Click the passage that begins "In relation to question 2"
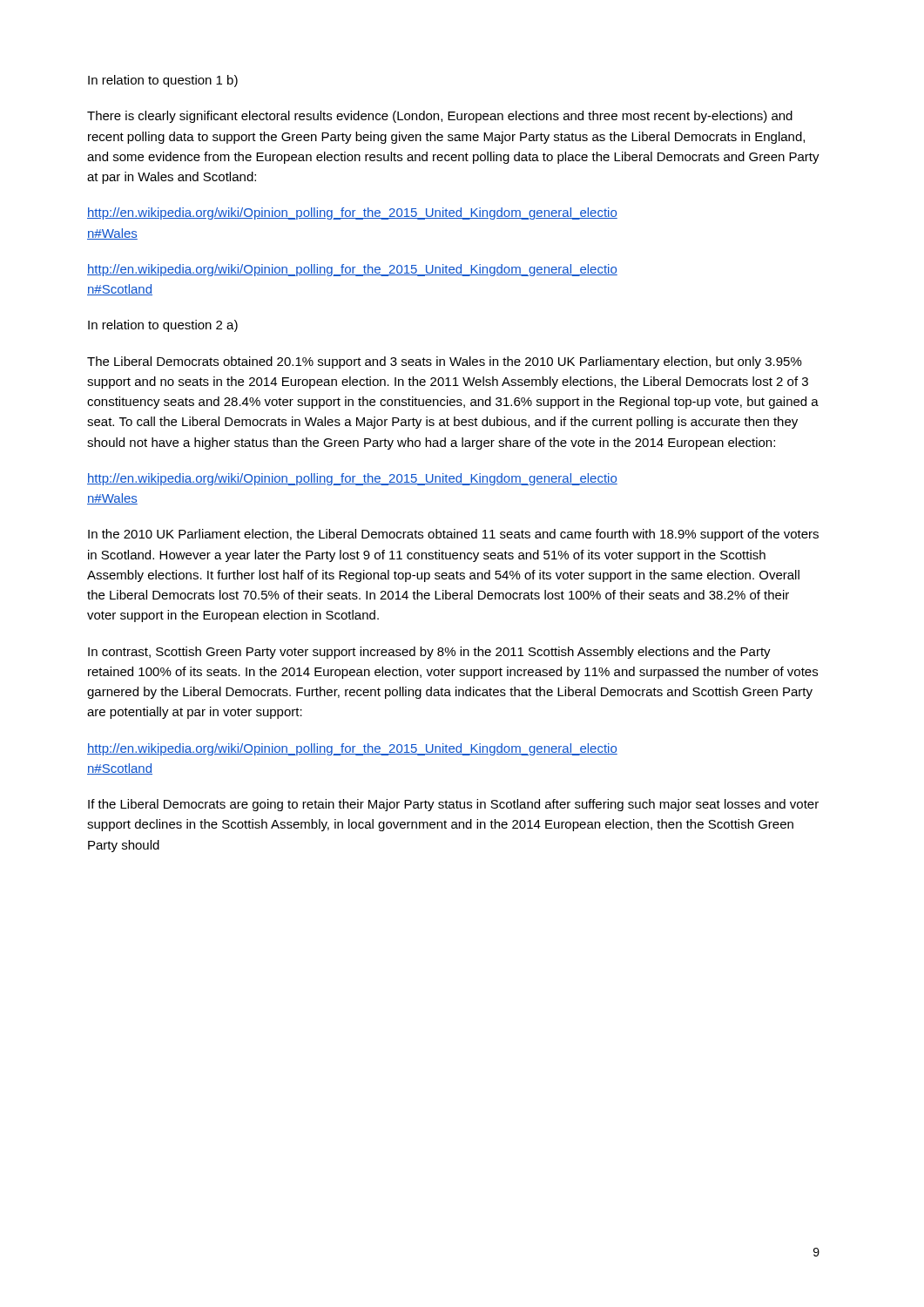 click(x=163, y=325)
